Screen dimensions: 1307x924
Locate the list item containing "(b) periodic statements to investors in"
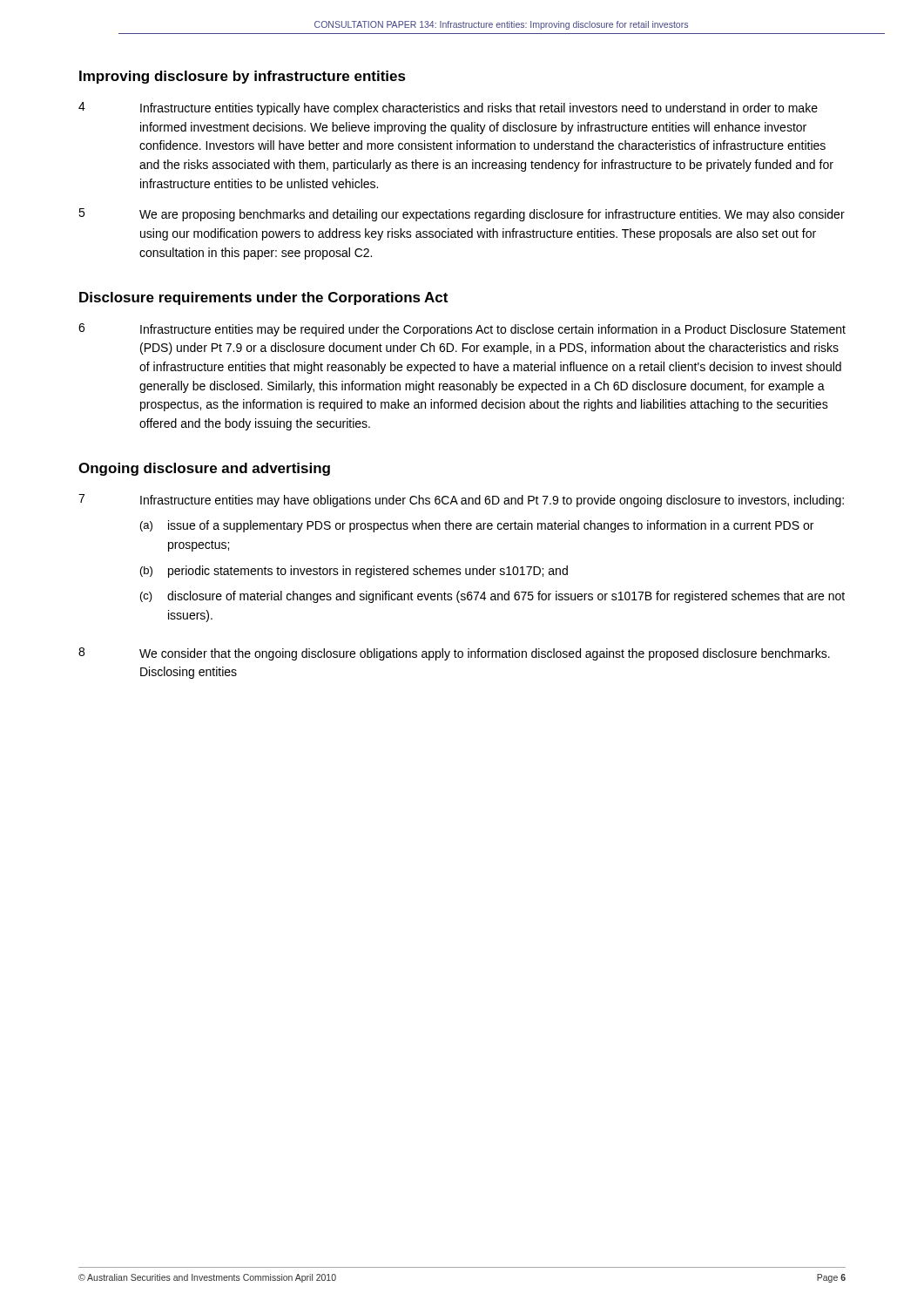pyautogui.click(x=492, y=571)
